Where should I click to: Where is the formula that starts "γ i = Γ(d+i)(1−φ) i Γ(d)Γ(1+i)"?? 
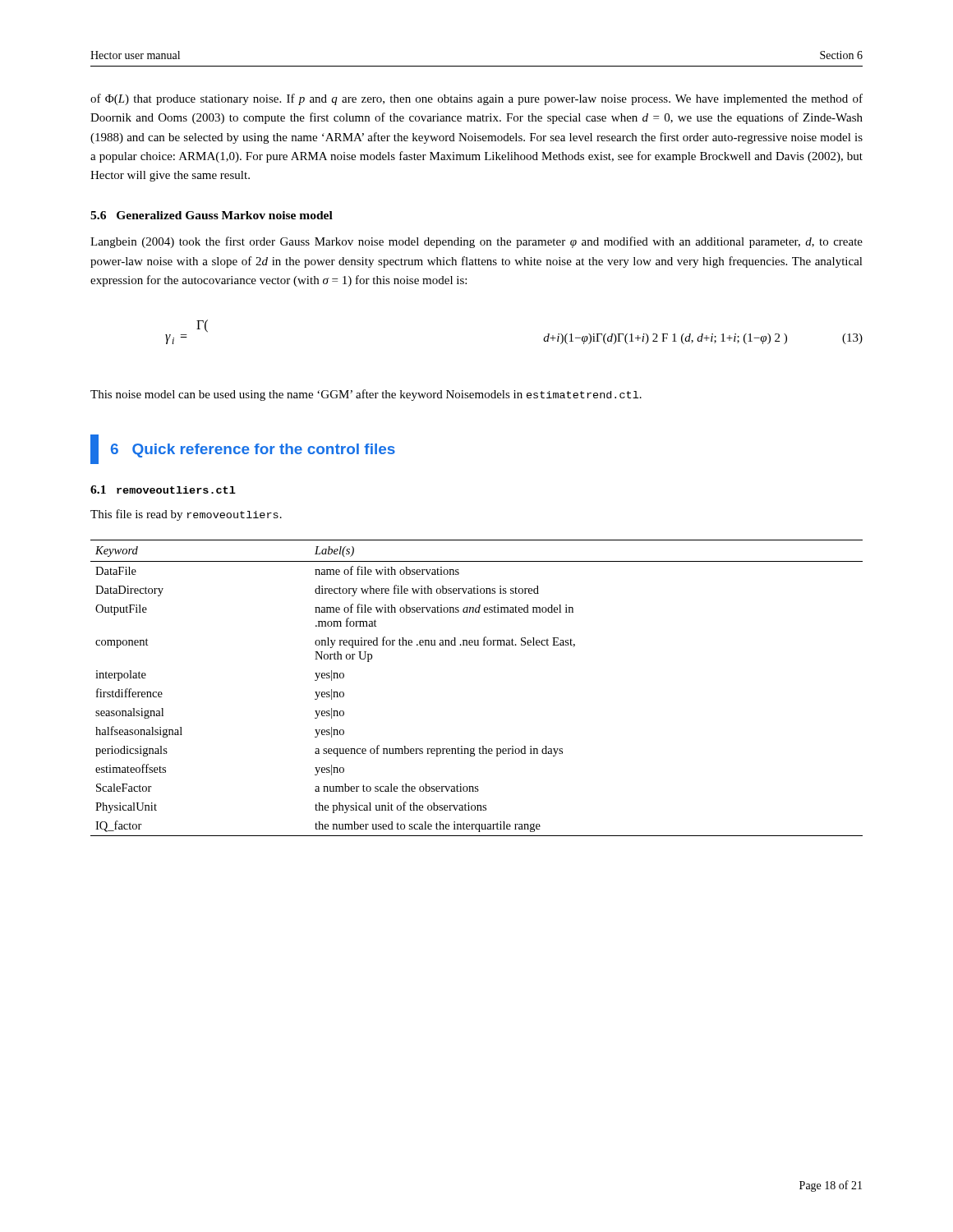(207, 331)
